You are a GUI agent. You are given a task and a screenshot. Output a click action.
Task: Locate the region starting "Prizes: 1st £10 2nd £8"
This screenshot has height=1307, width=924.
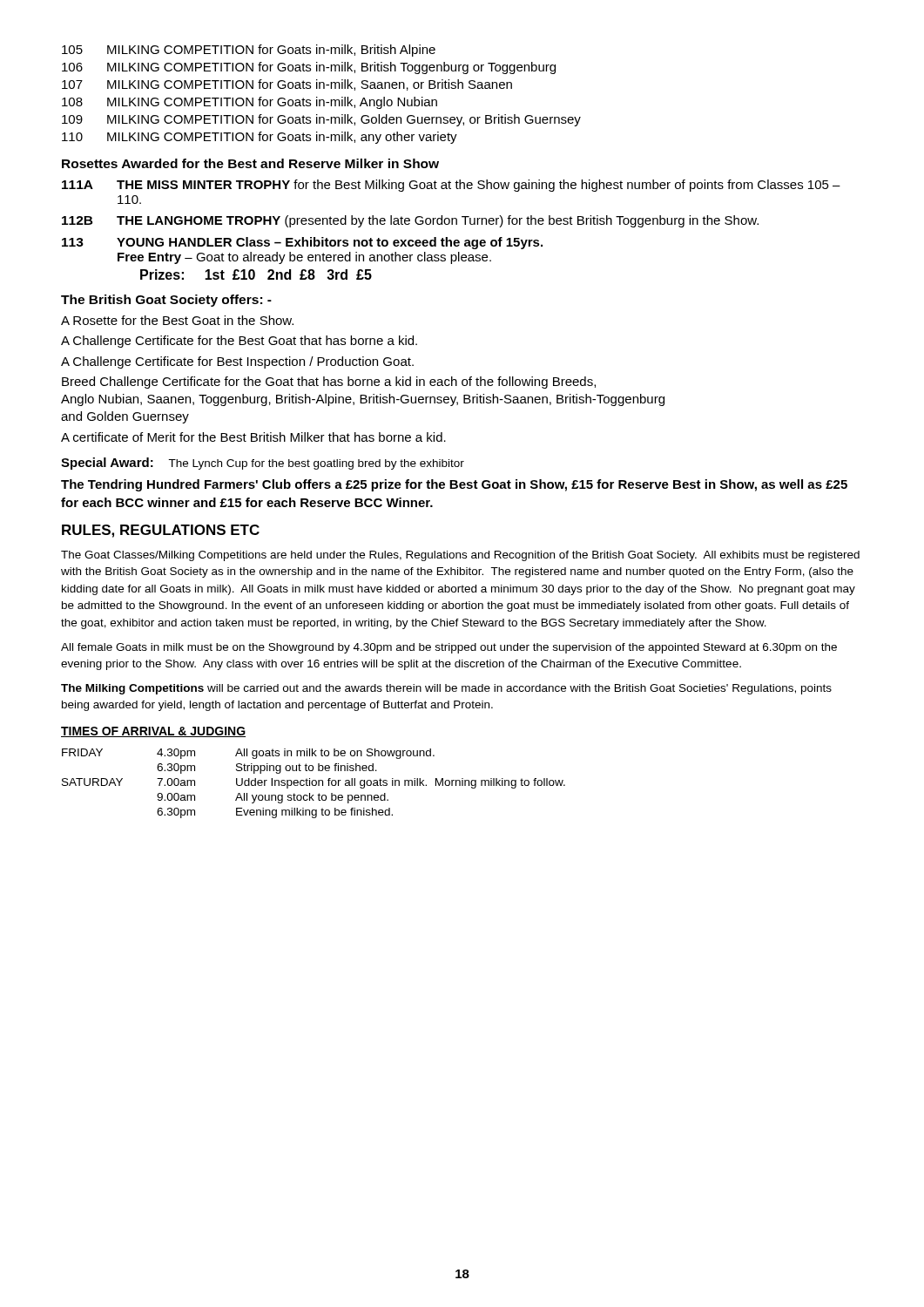coord(256,275)
